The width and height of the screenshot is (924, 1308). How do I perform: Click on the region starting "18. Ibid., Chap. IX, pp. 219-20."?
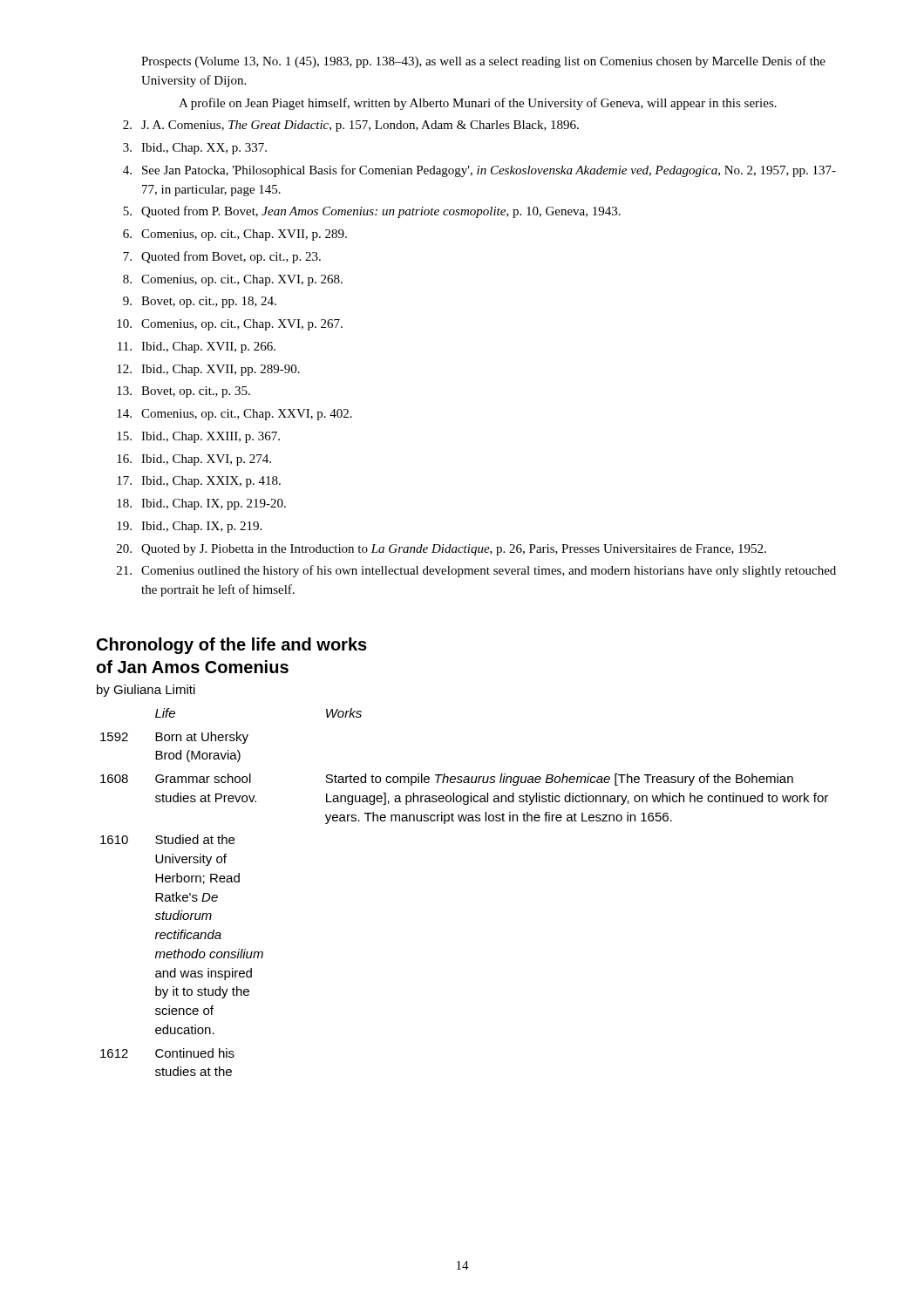[x=201, y=504]
